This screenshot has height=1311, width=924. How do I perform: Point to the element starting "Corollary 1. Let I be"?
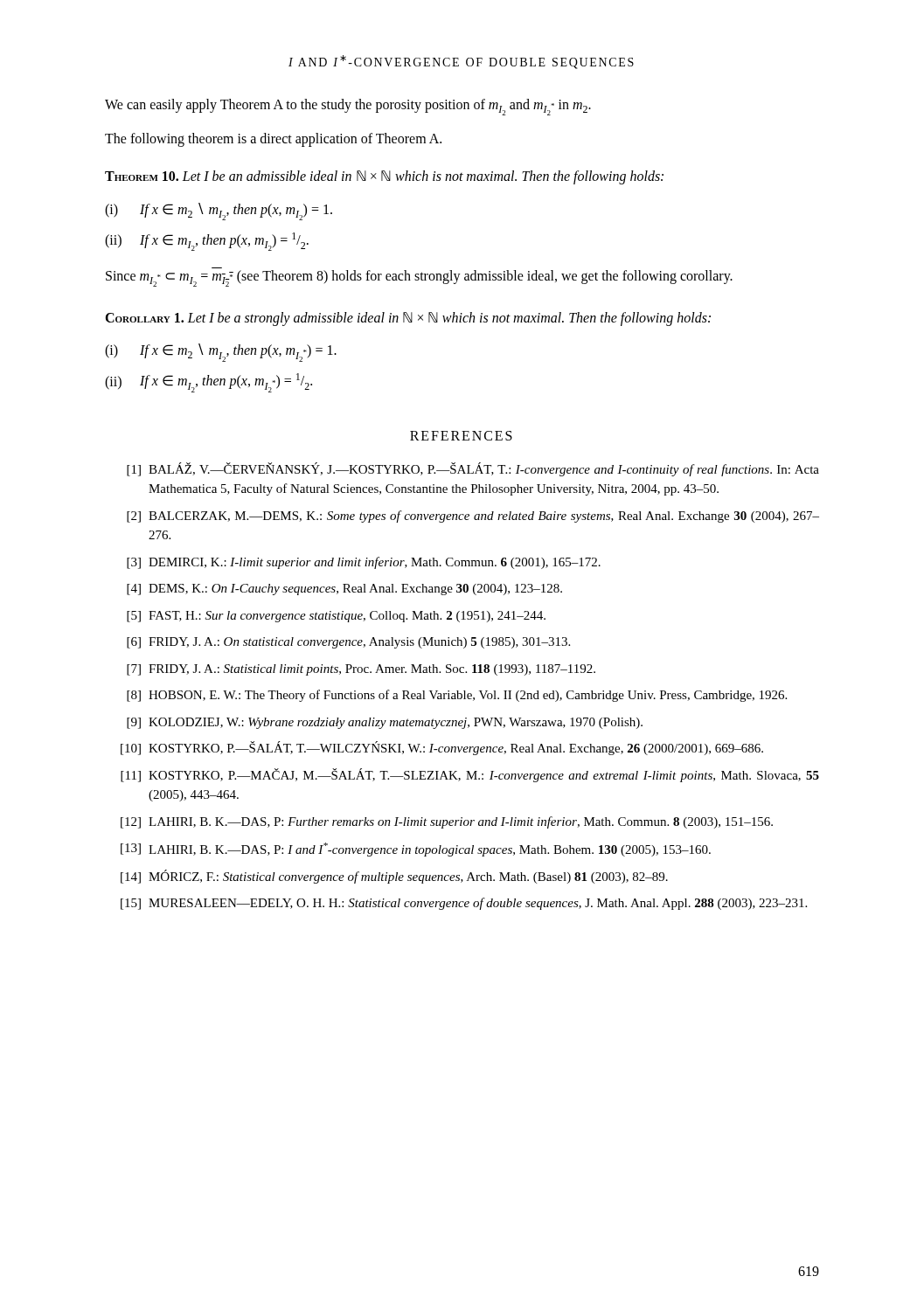tap(408, 317)
